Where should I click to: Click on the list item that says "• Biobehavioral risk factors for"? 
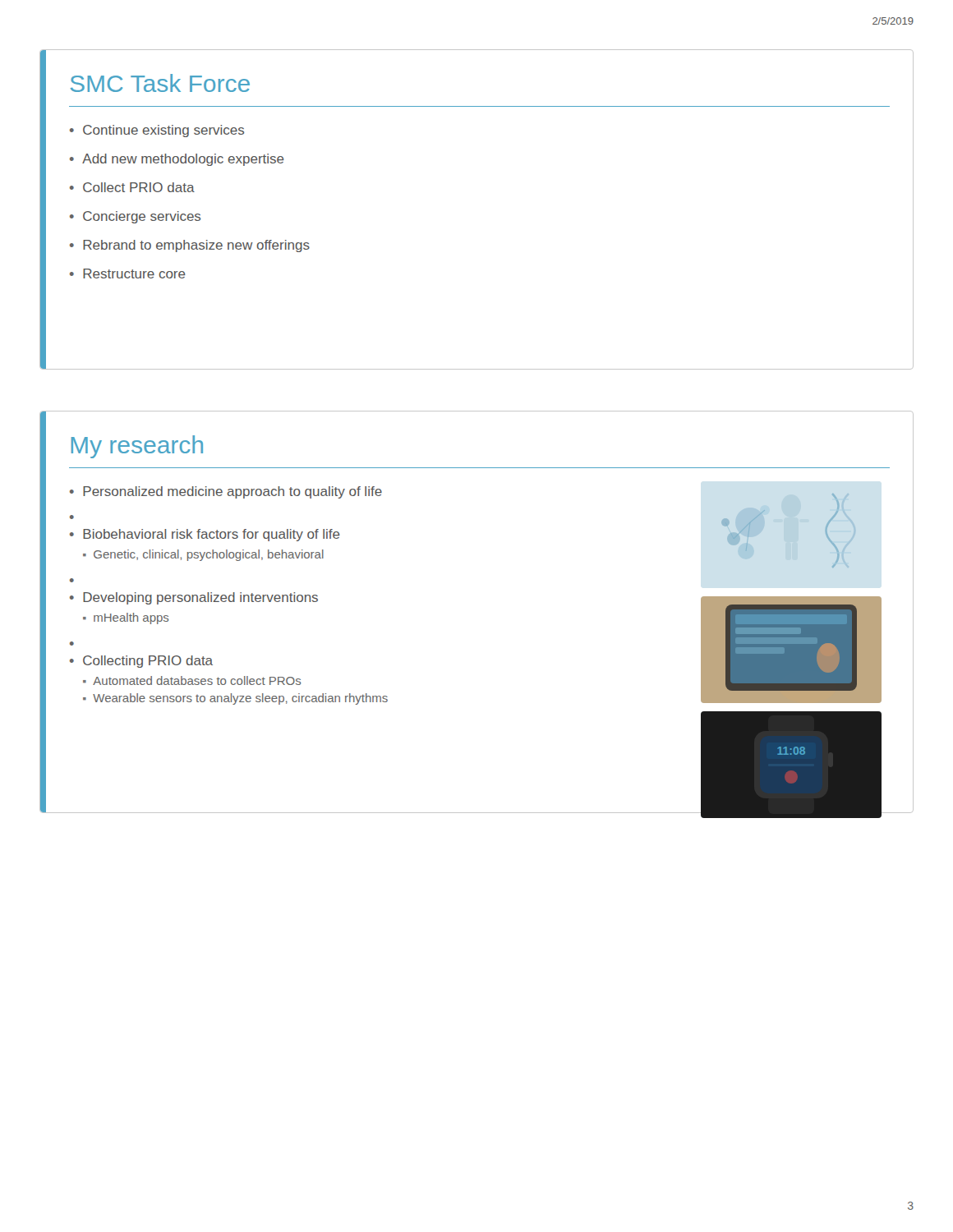click(205, 545)
